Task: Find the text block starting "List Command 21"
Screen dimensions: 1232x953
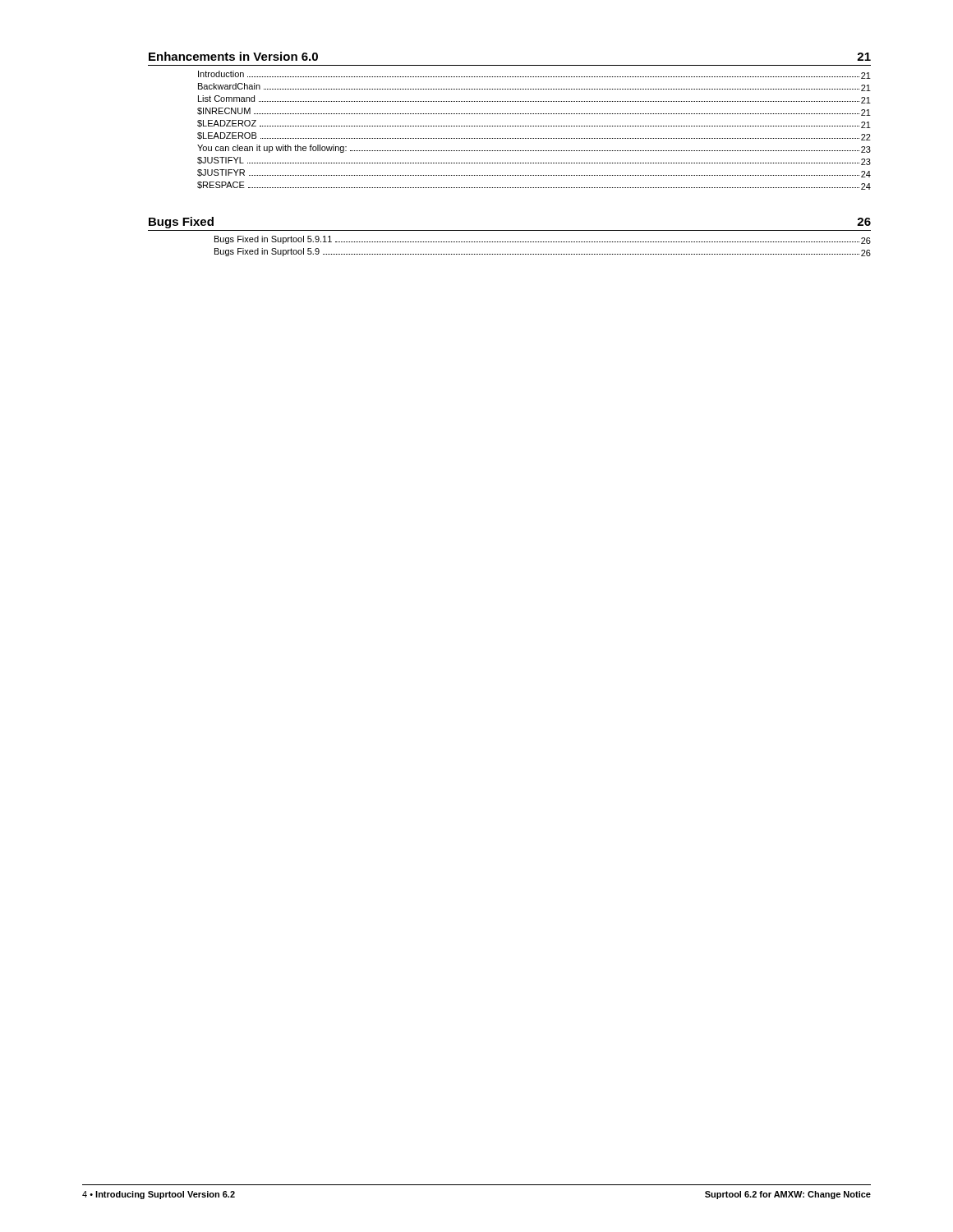Action: [x=509, y=99]
